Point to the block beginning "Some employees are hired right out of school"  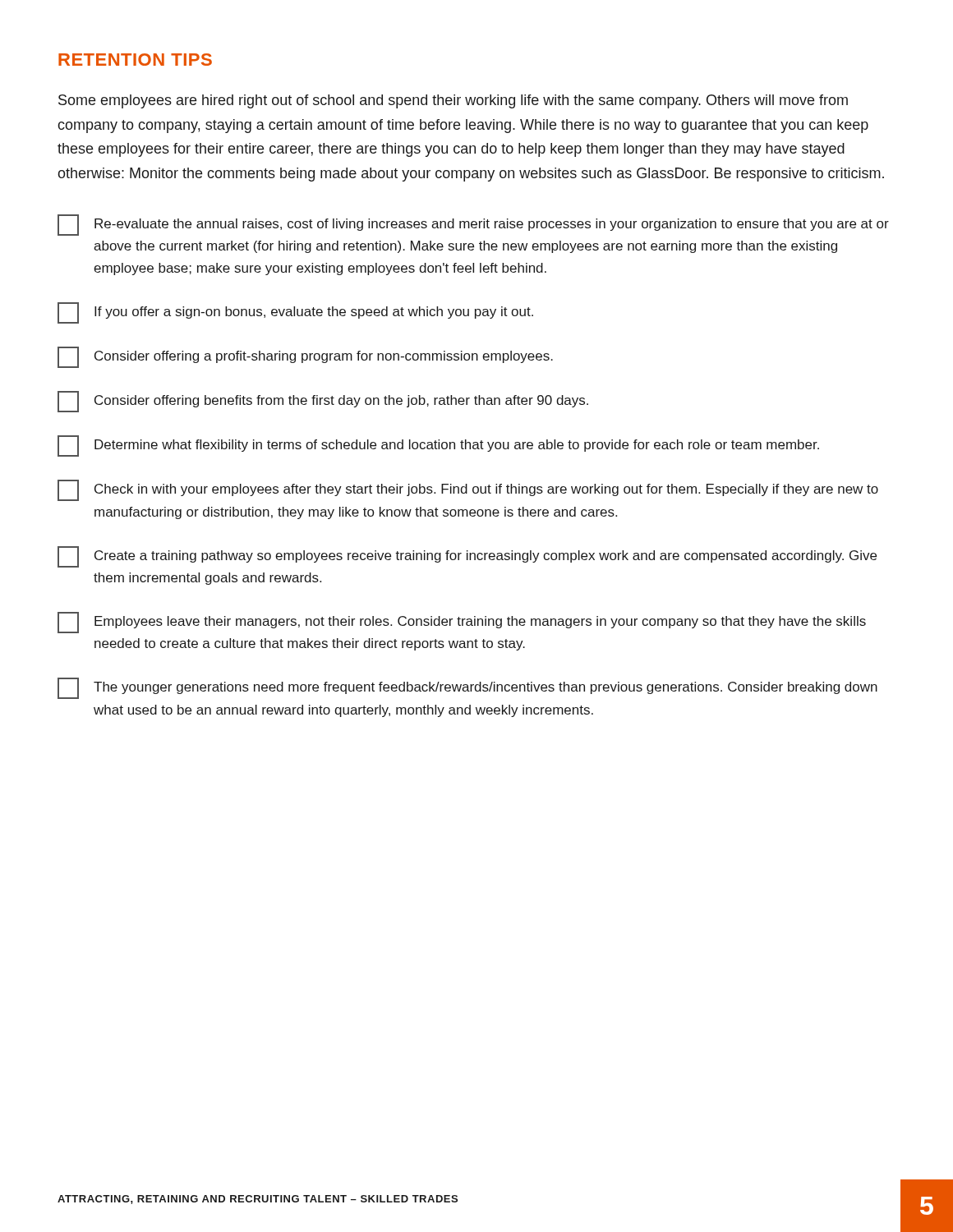(471, 137)
